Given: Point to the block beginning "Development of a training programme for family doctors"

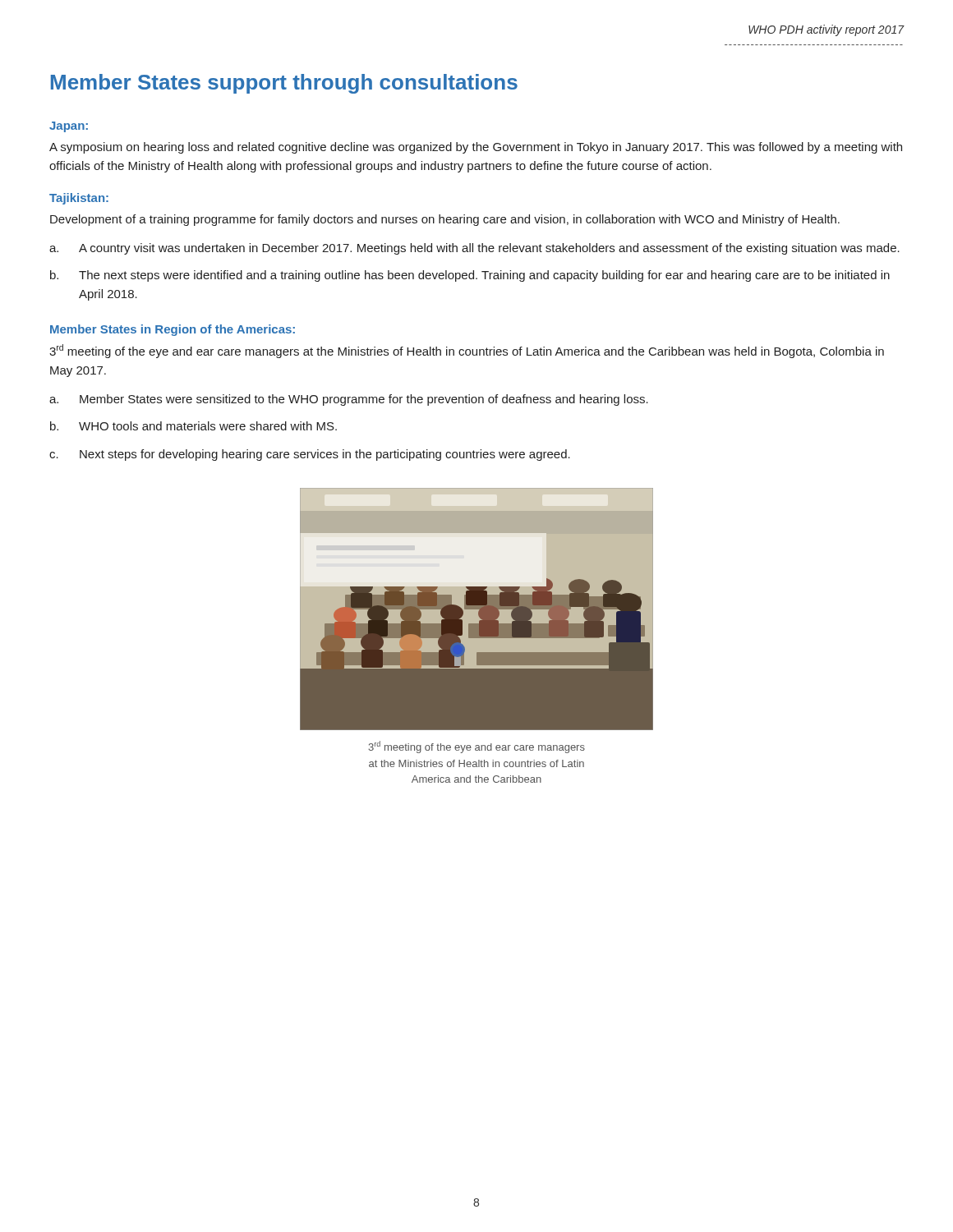Looking at the screenshot, I should (445, 218).
